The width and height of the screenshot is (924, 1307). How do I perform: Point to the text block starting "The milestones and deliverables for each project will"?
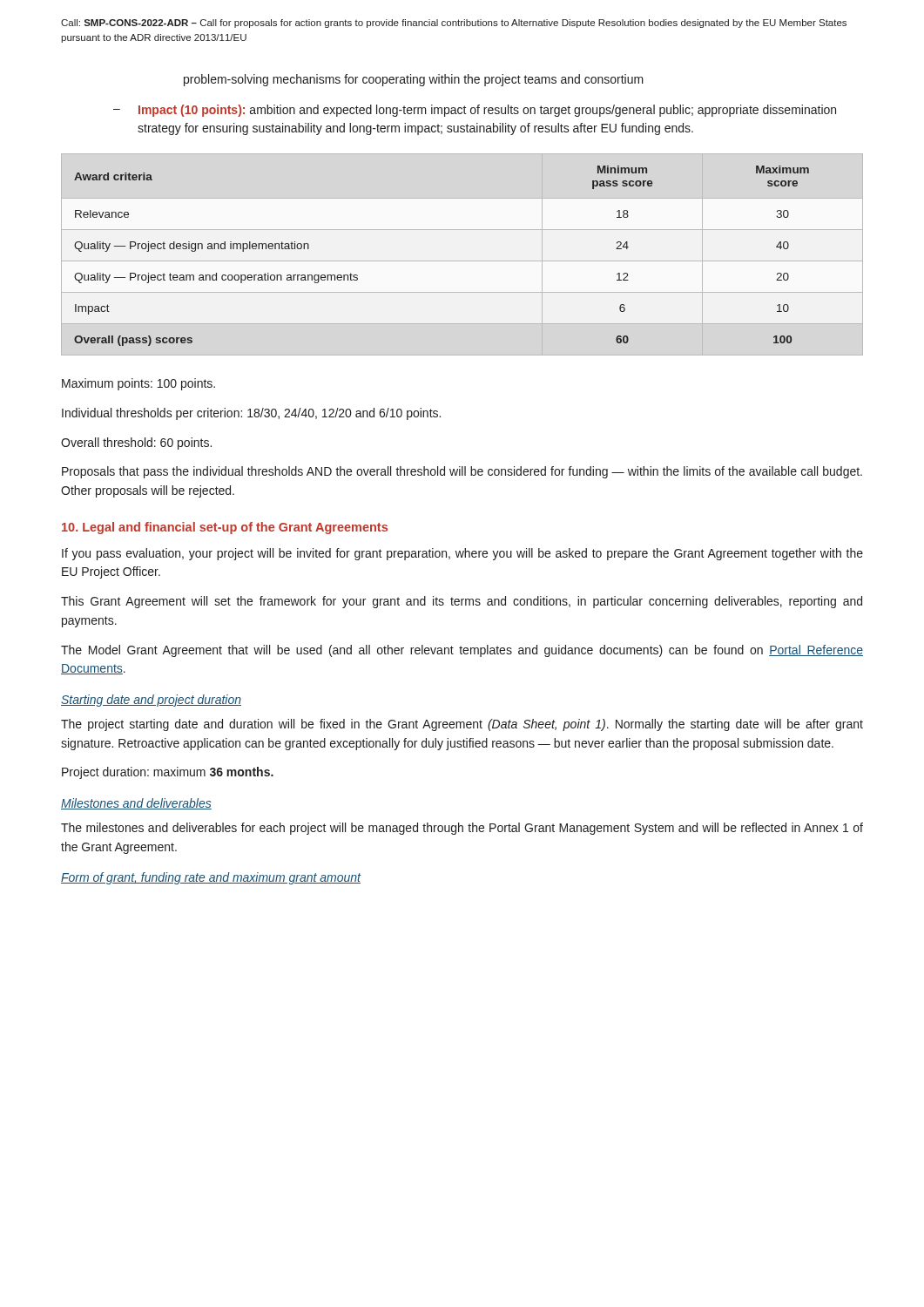pos(462,837)
